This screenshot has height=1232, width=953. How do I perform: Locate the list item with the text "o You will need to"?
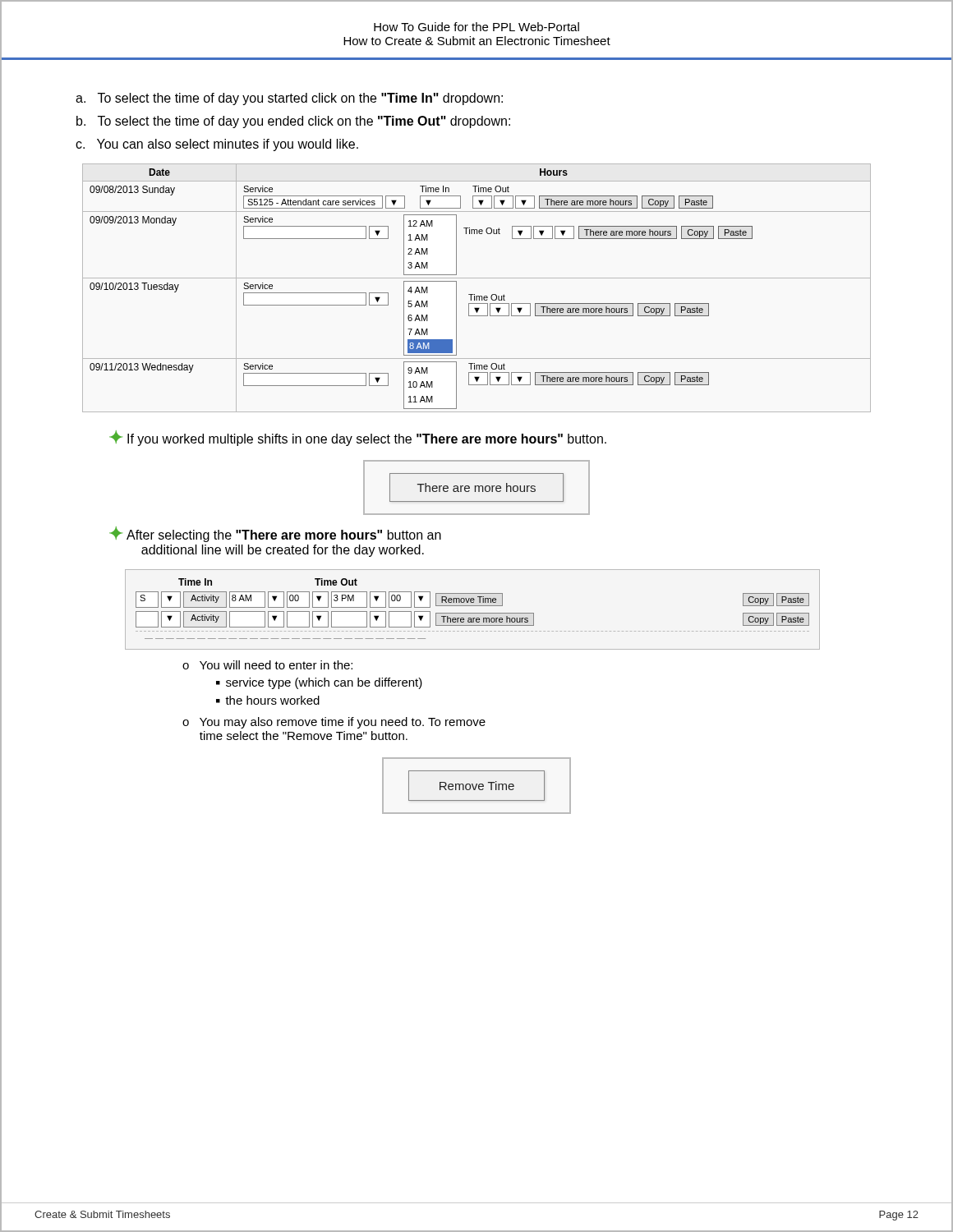coord(268,664)
